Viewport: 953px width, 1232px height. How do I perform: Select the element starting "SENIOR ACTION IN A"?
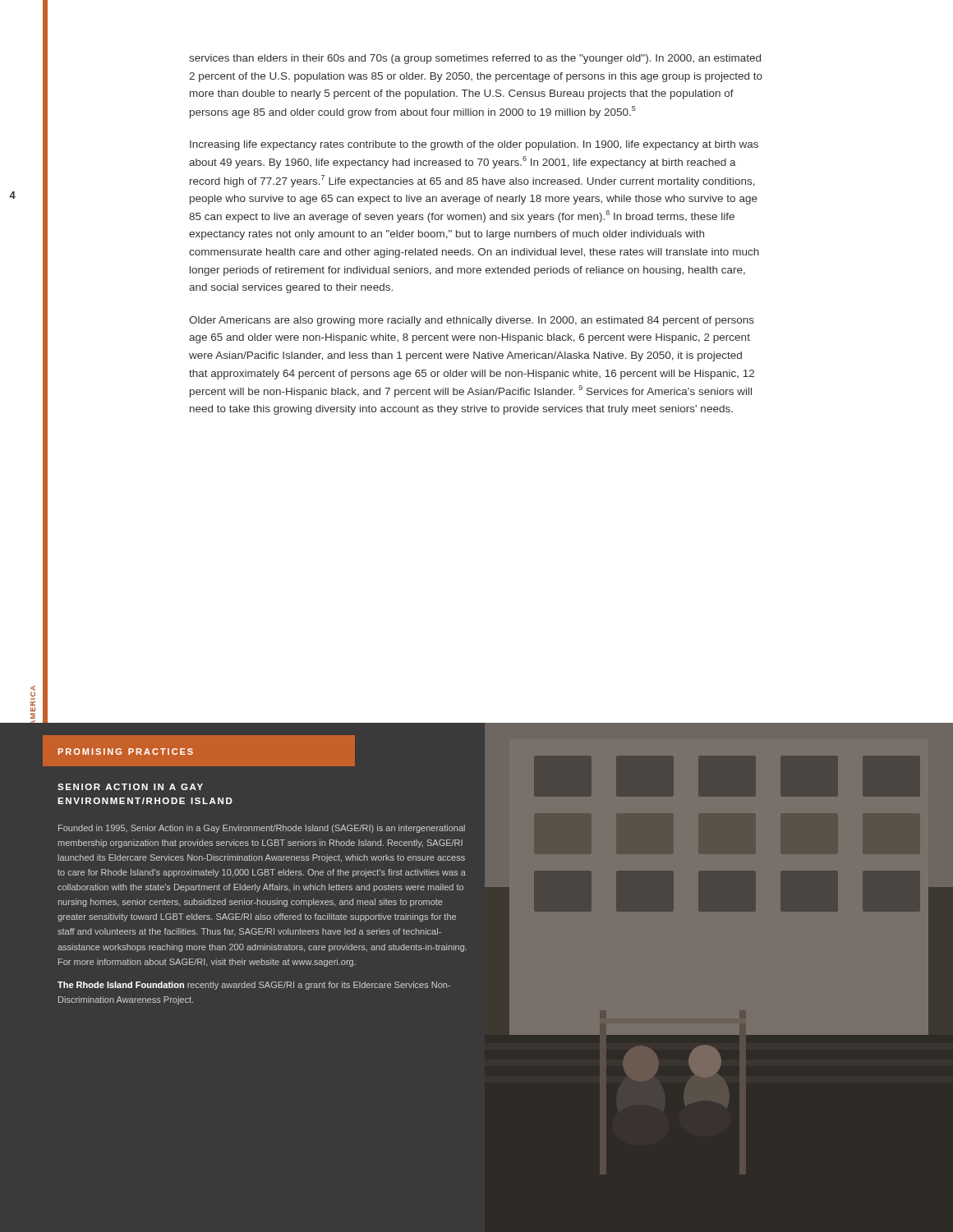tap(146, 794)
